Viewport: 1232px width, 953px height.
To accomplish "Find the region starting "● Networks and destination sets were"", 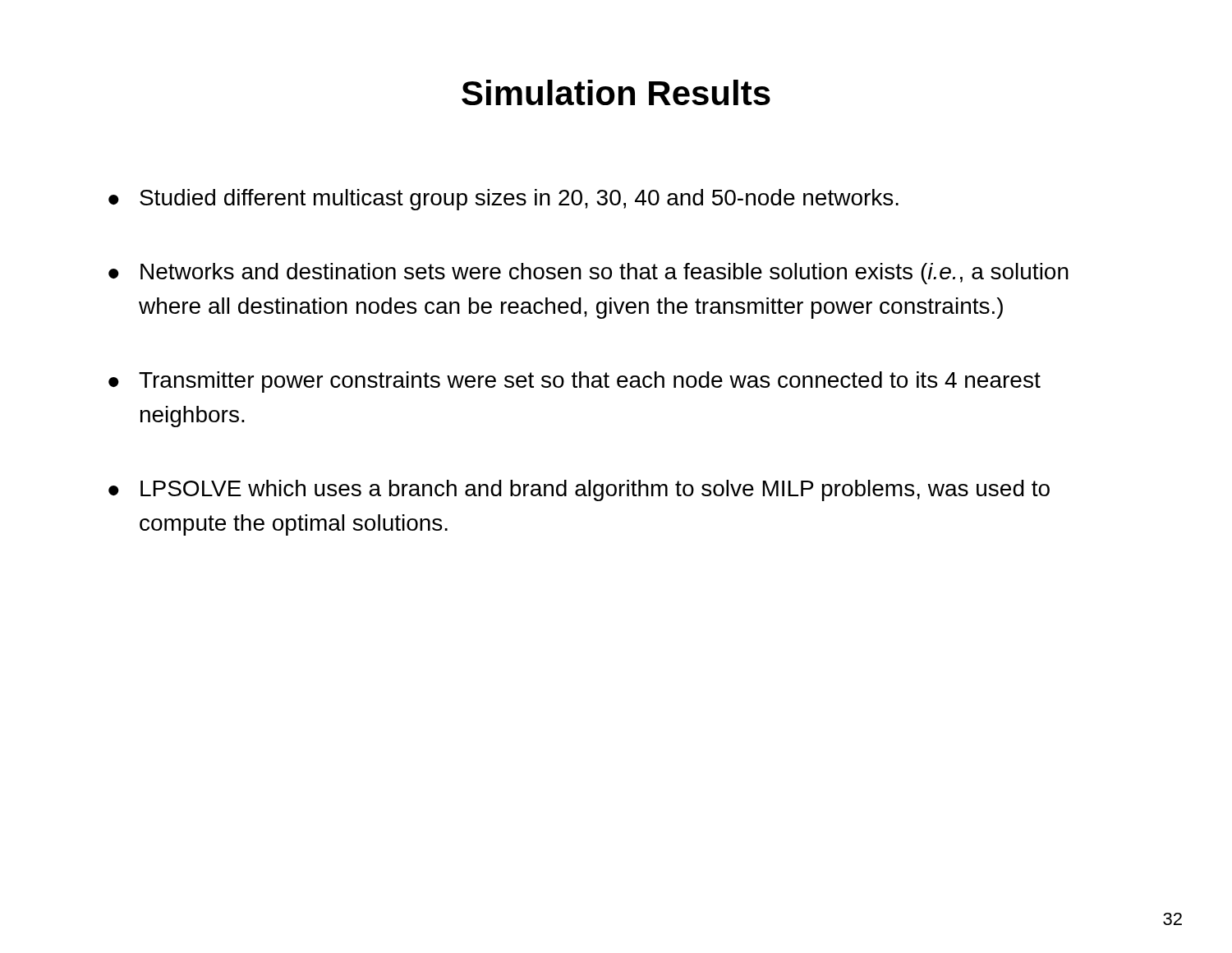I will point(620,289).
